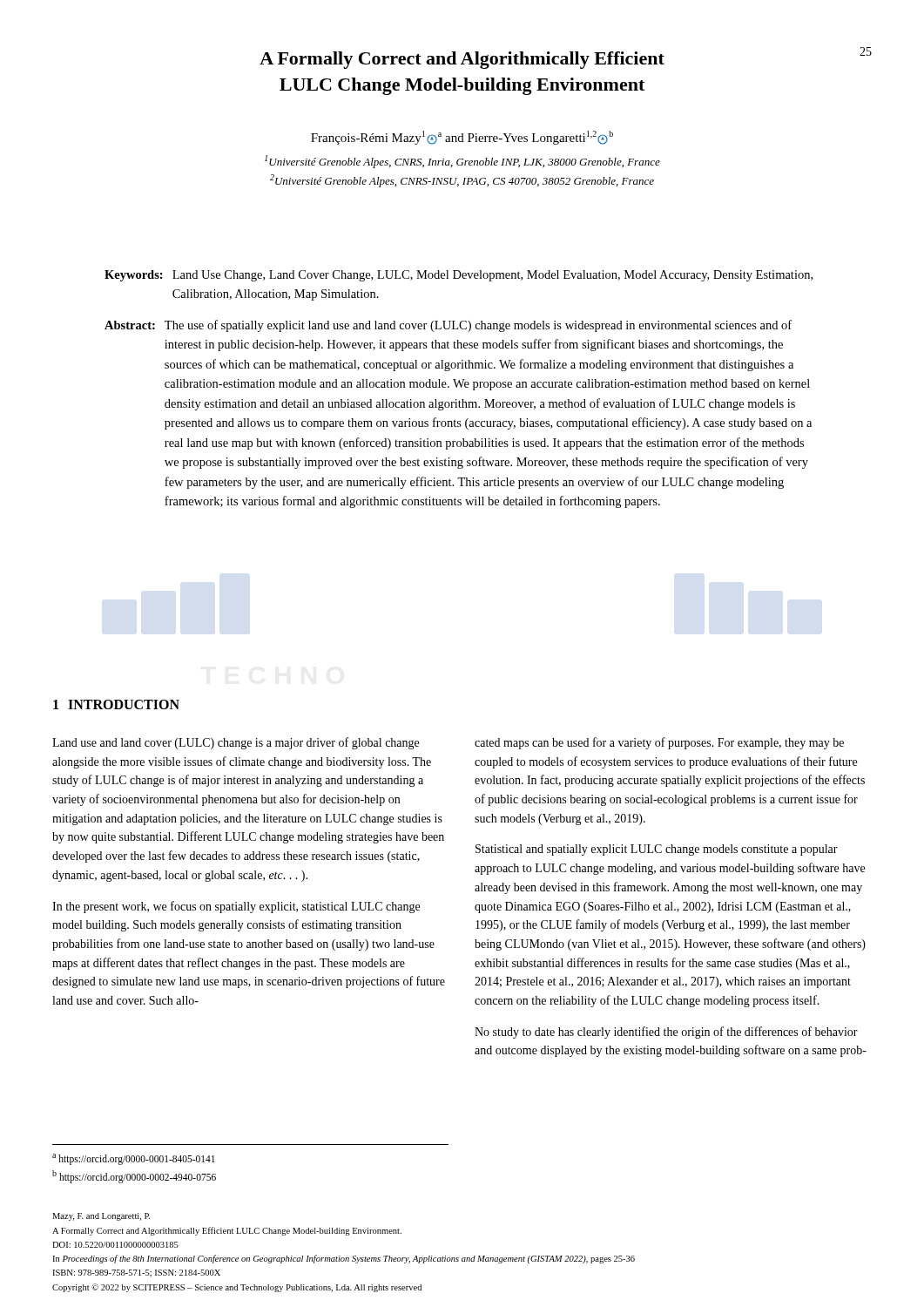The height and width of the screenshot is (1307, 924).
Task: Locate the block of text that opens with "1Université Grenoble Alpes,"
Action: pyautogui.click(x=462, y=170)
